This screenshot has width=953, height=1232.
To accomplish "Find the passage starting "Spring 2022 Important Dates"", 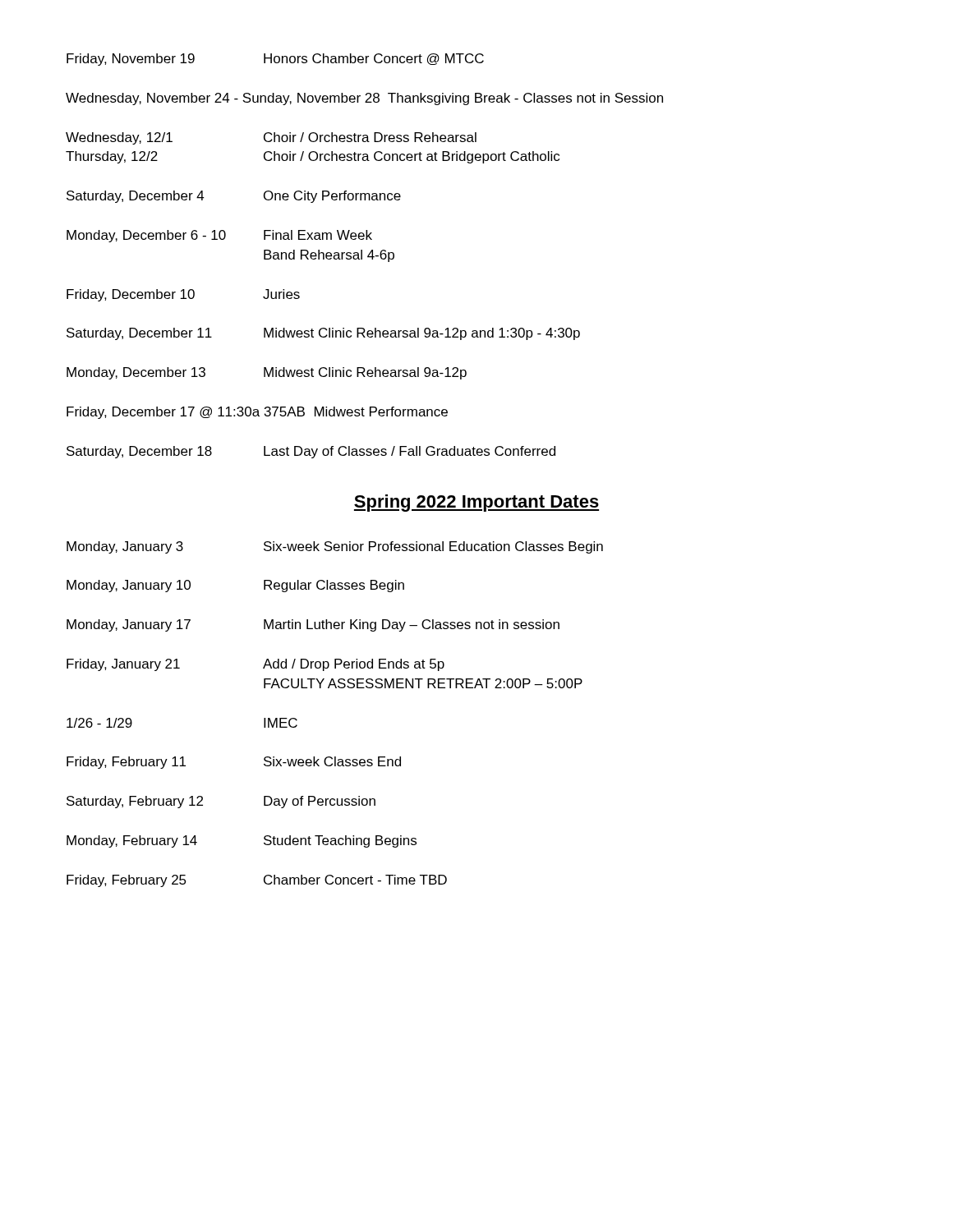I will coord(476,501).
